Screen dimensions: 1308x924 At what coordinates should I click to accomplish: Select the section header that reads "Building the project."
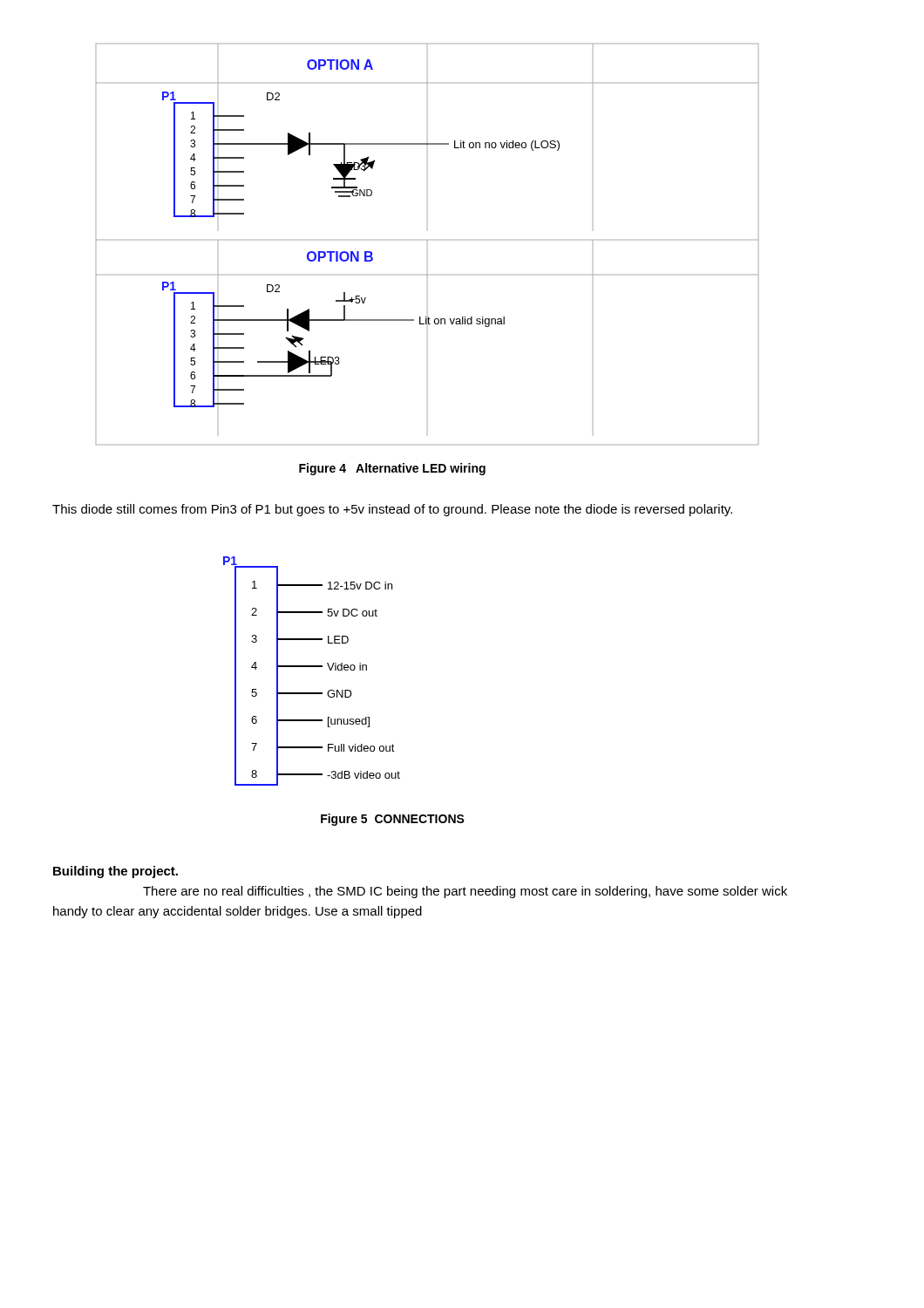[116, 871]
